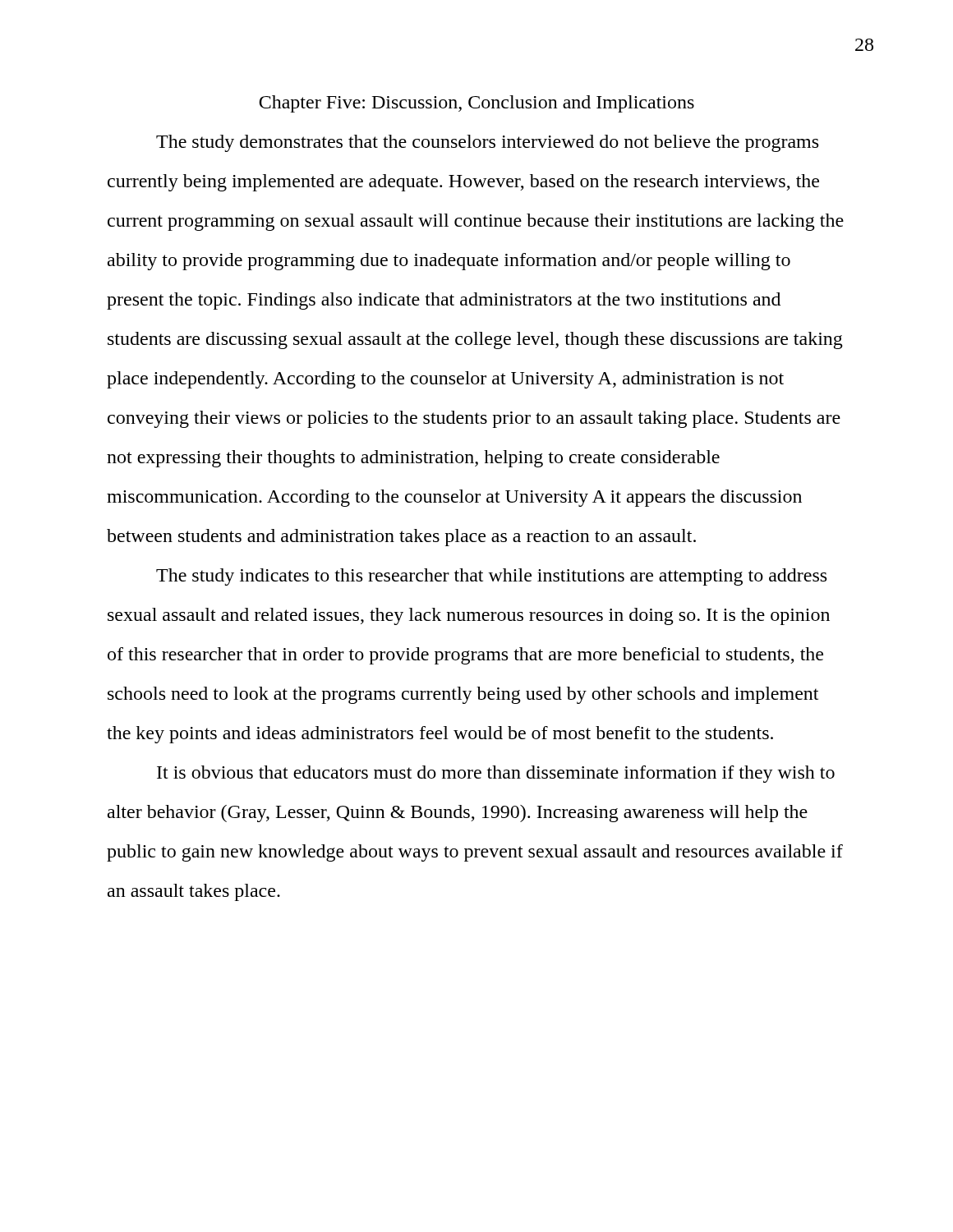The width and height of the screenshot is (953, 1232).
Task: Locate a section header
Action: tap(476, 102)
